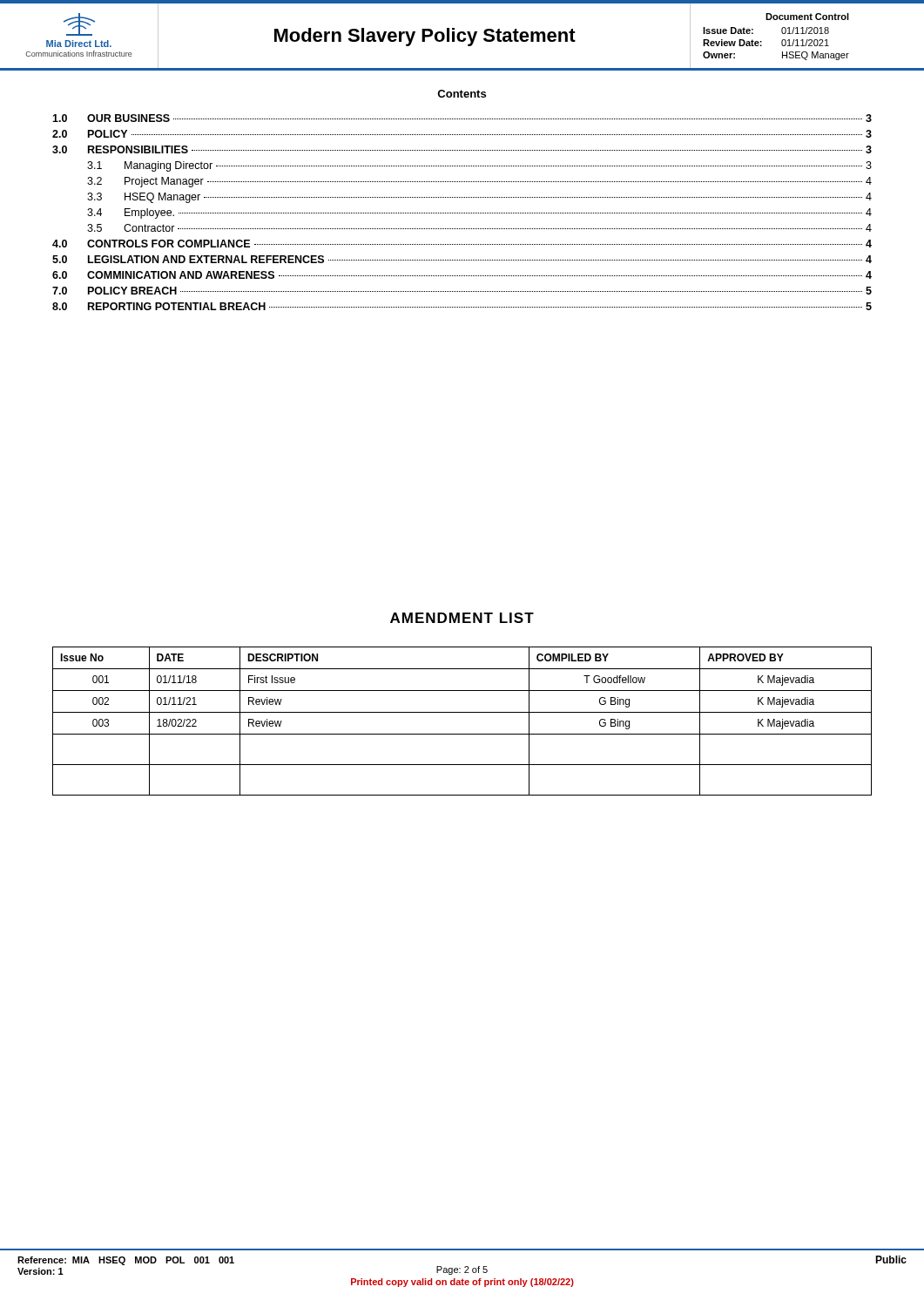Click on the text starting "AMENDMENT LIST"
924x1307 pixels.
462,618
